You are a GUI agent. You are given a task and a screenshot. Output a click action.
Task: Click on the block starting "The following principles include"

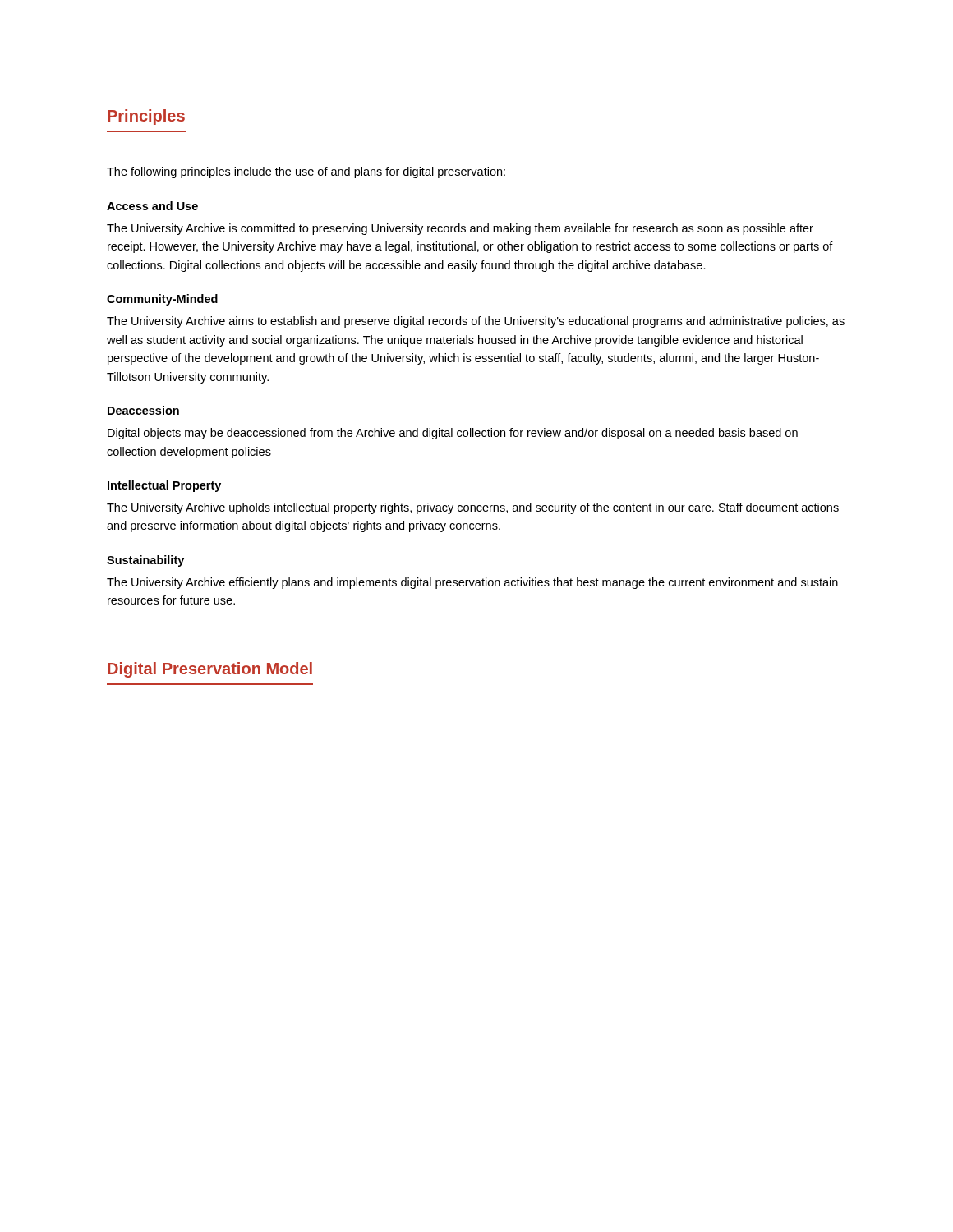pyautogui.click(x=306, y=172)
